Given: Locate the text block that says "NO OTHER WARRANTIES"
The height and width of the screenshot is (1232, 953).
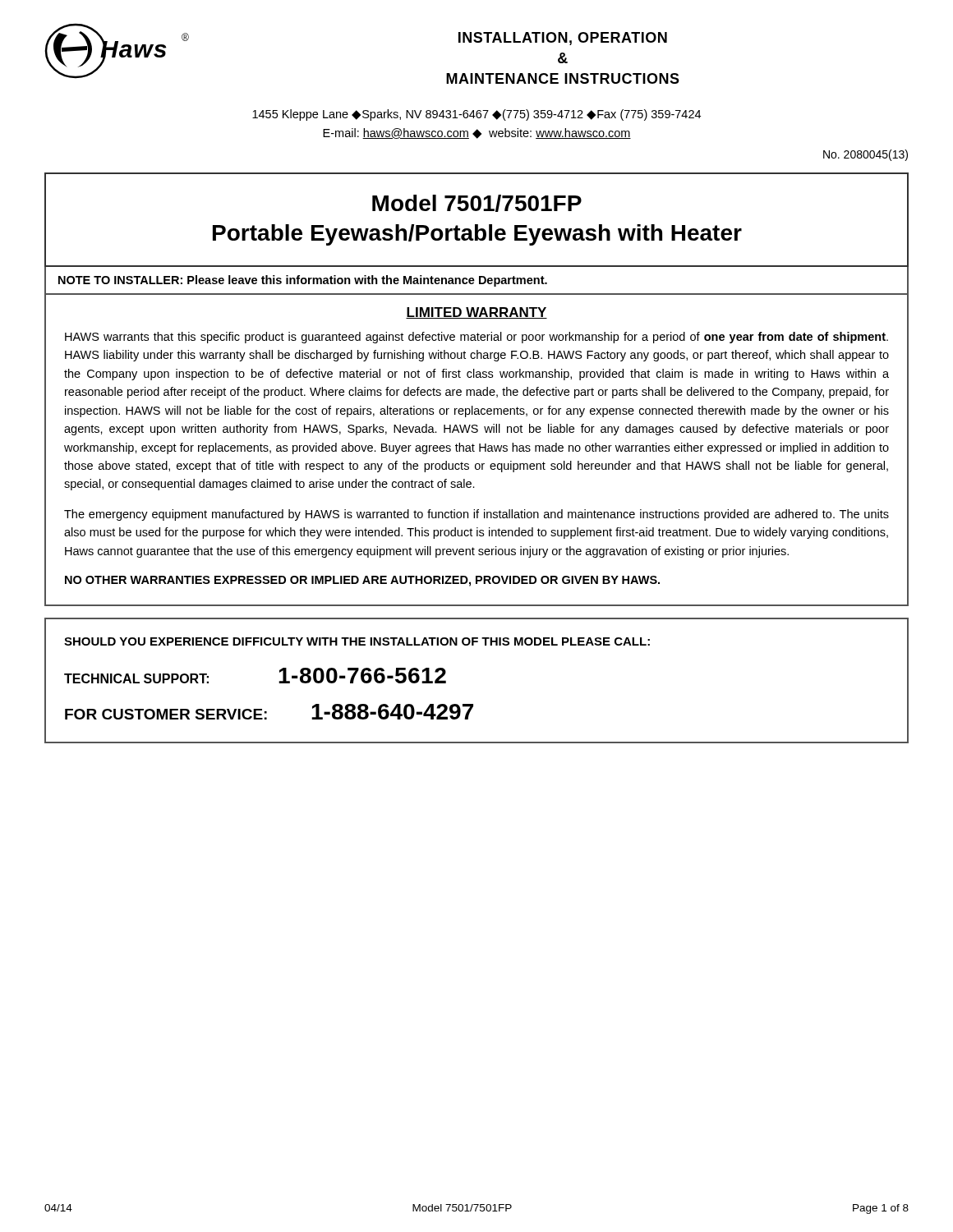Looking at the screenshot, I should 362,580.
